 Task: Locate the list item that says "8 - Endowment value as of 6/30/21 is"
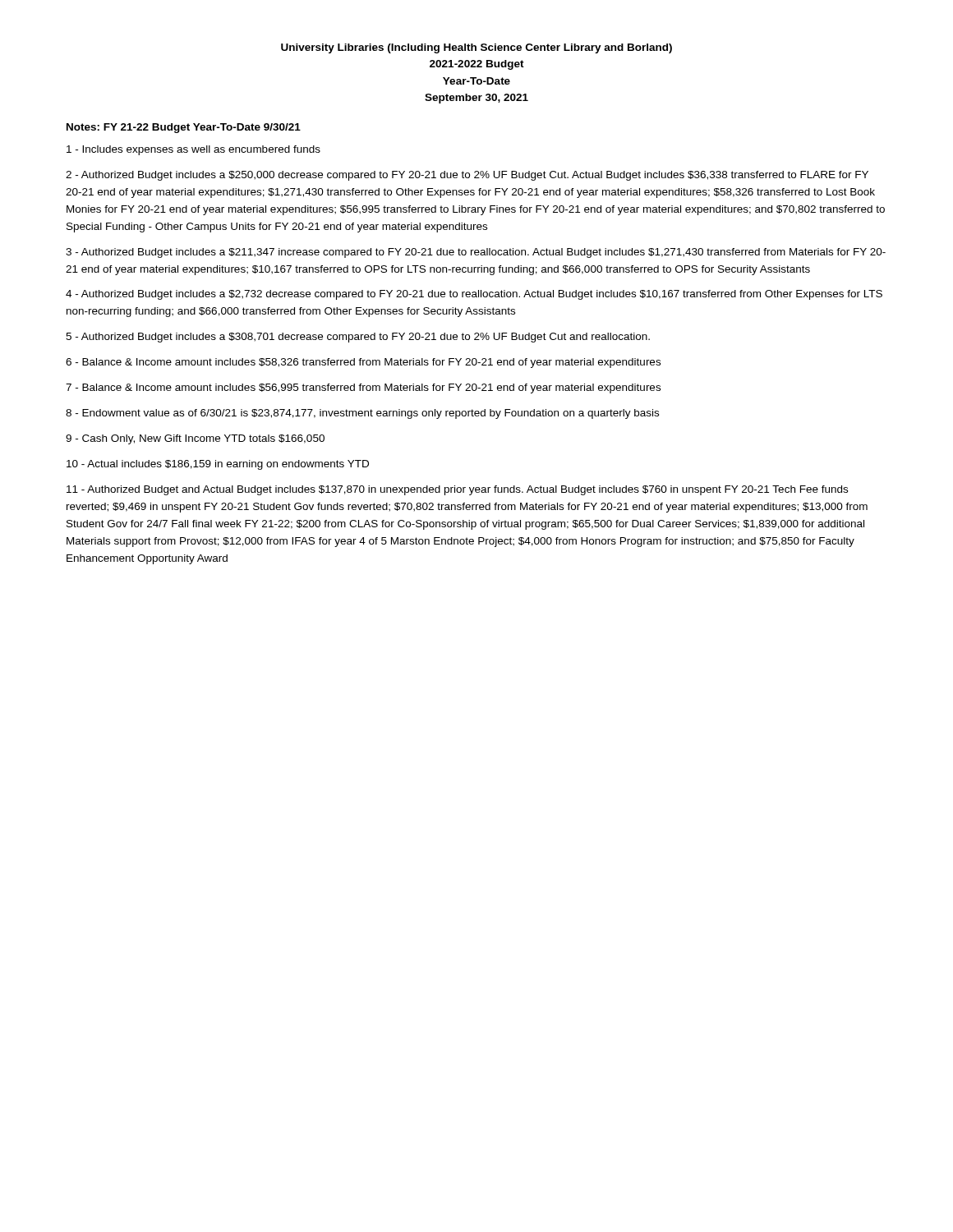pos(363,413)
